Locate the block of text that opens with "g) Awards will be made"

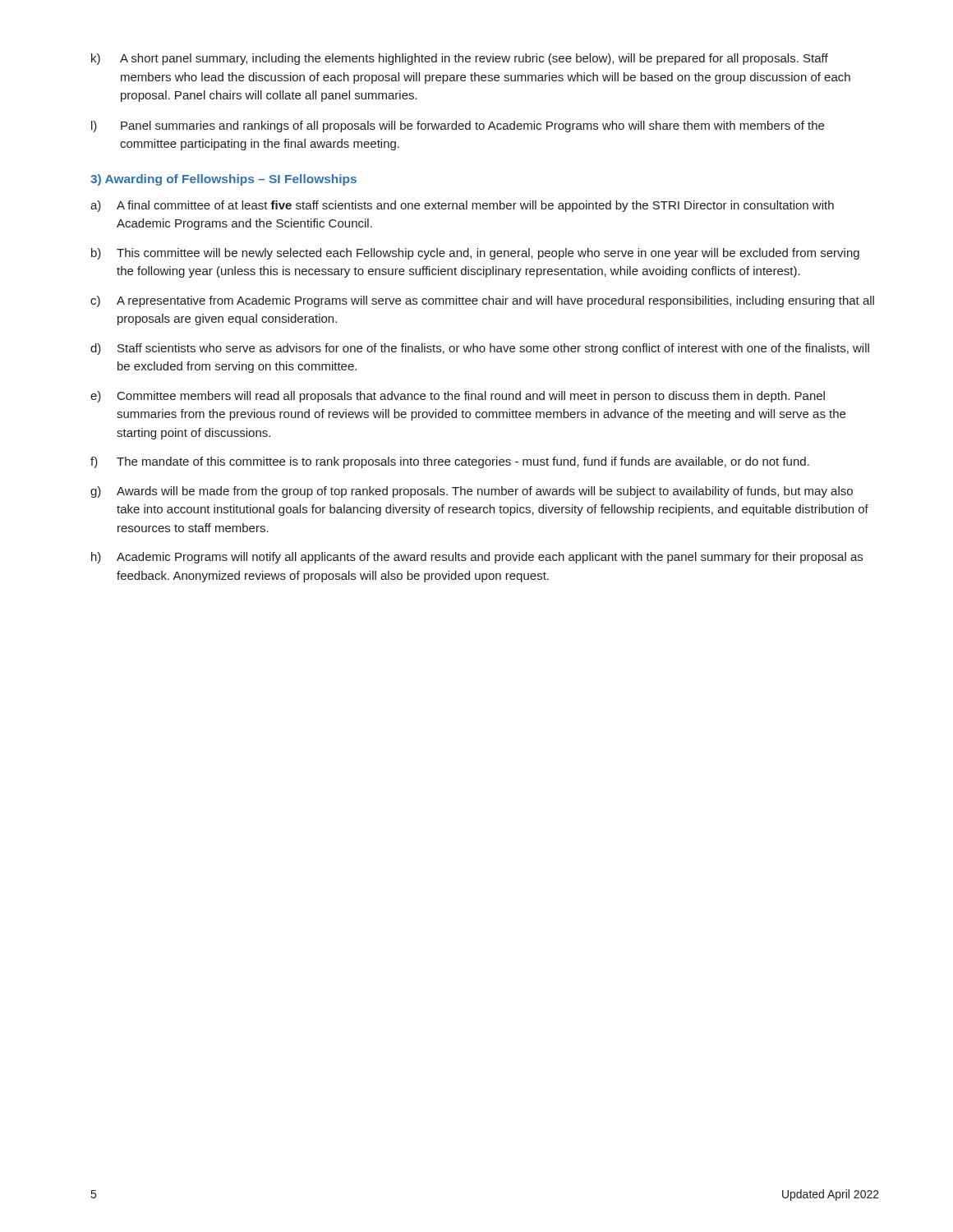485,509
